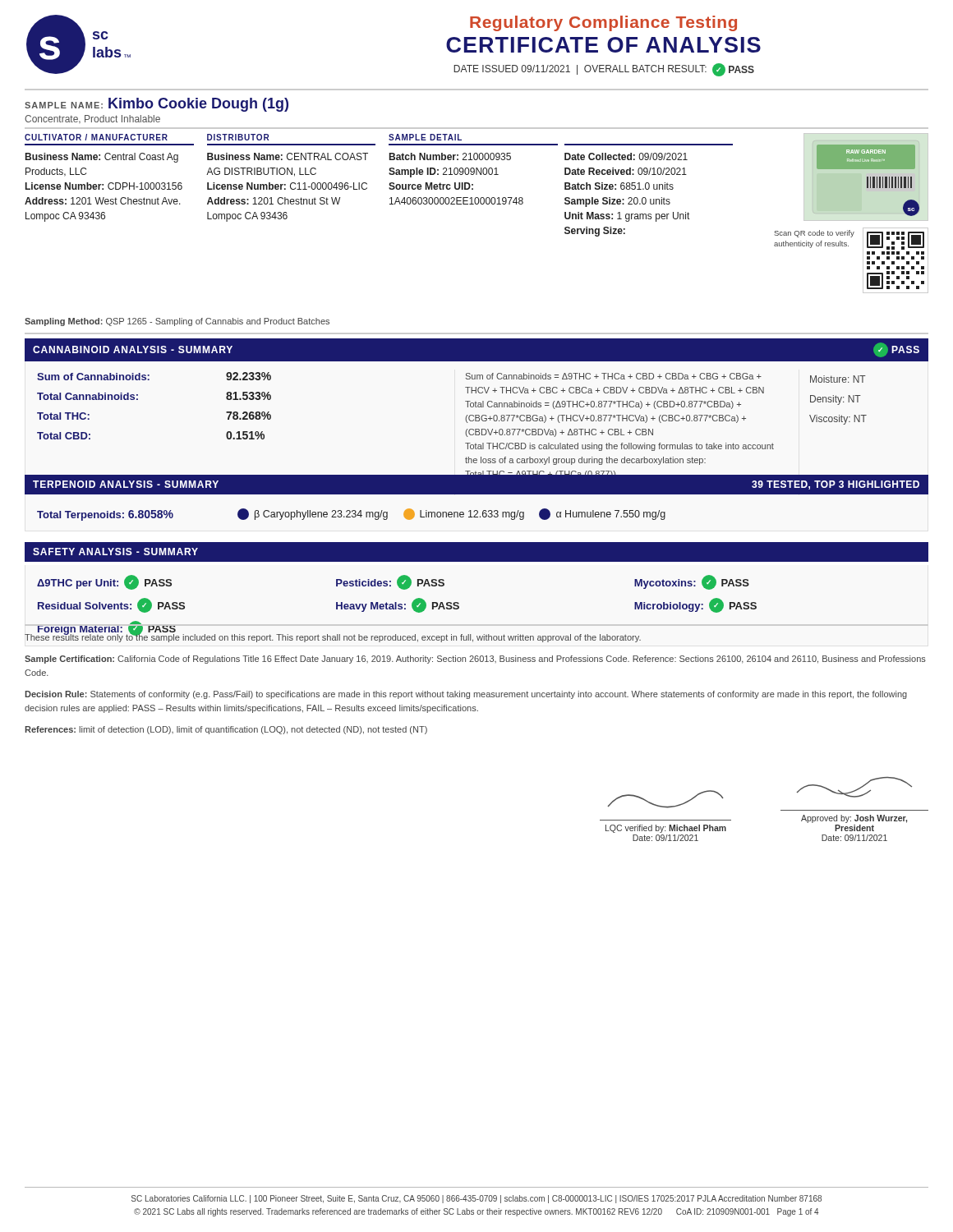Click on the region starting "CANNABINOID ANALYSIS - SUMMARY"
The image size is (953, 1232).
[476, 350]
